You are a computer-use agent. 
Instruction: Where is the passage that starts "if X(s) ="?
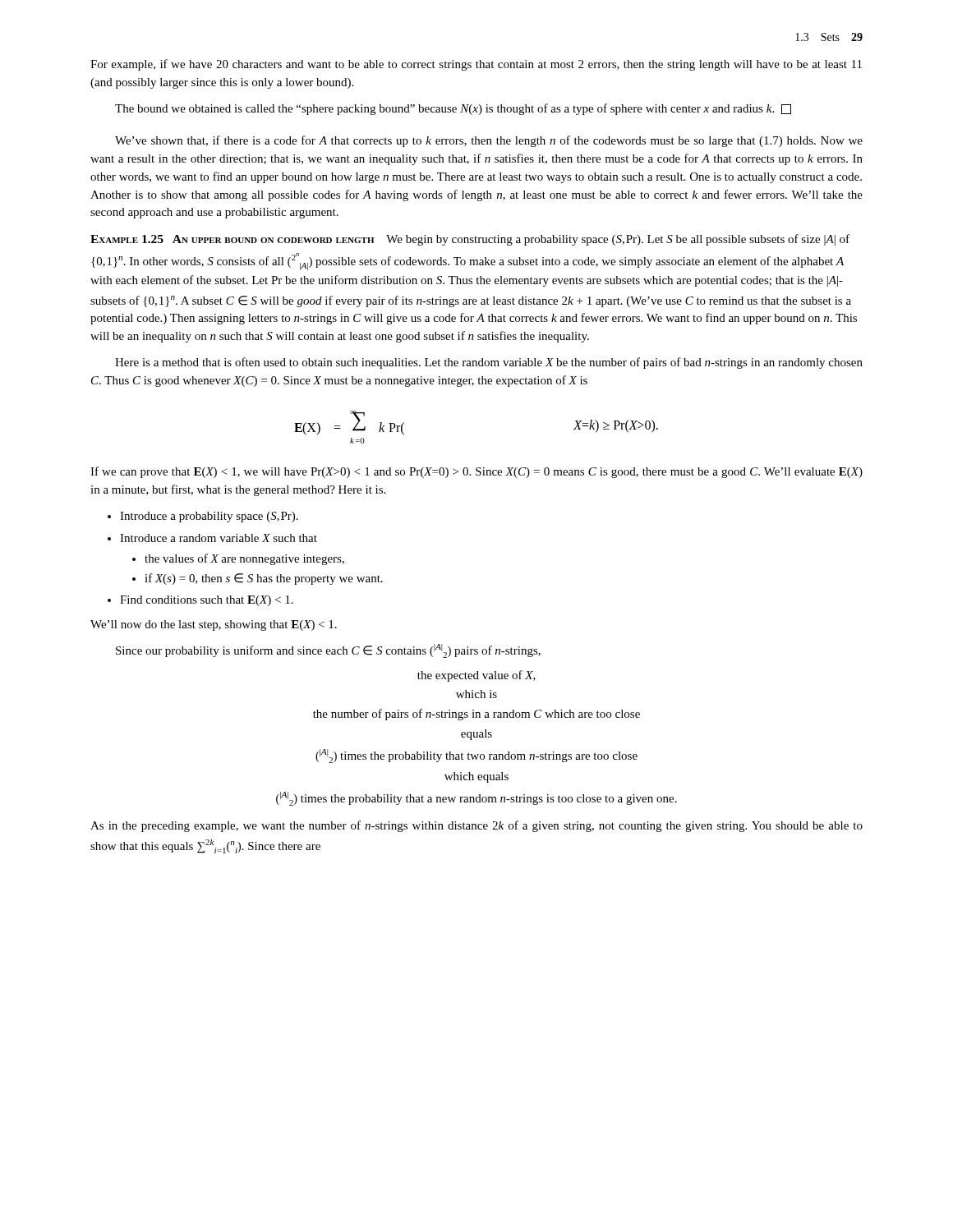click(x=264, y=578)
